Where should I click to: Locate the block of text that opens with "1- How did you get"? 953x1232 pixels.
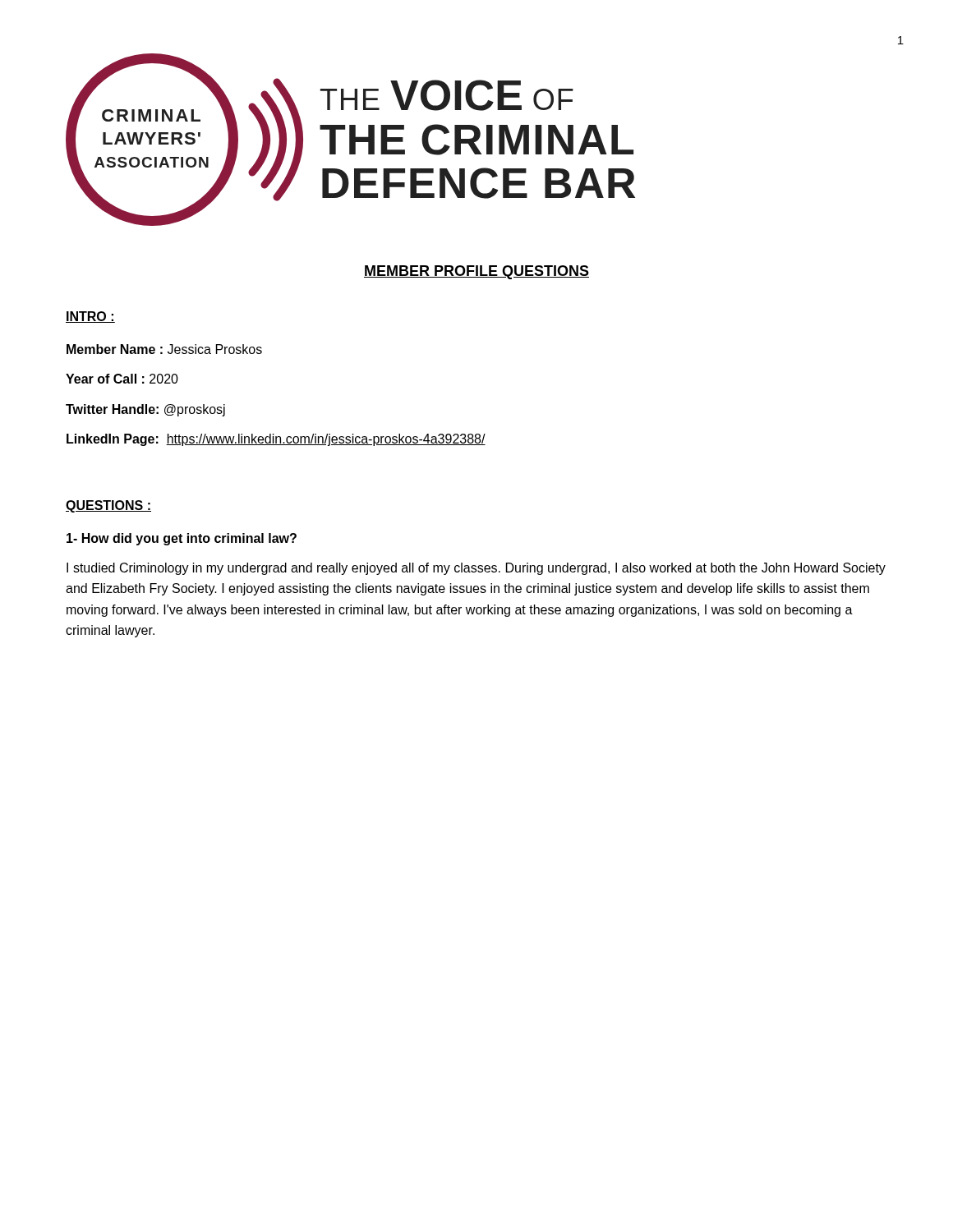click(181, 538)
